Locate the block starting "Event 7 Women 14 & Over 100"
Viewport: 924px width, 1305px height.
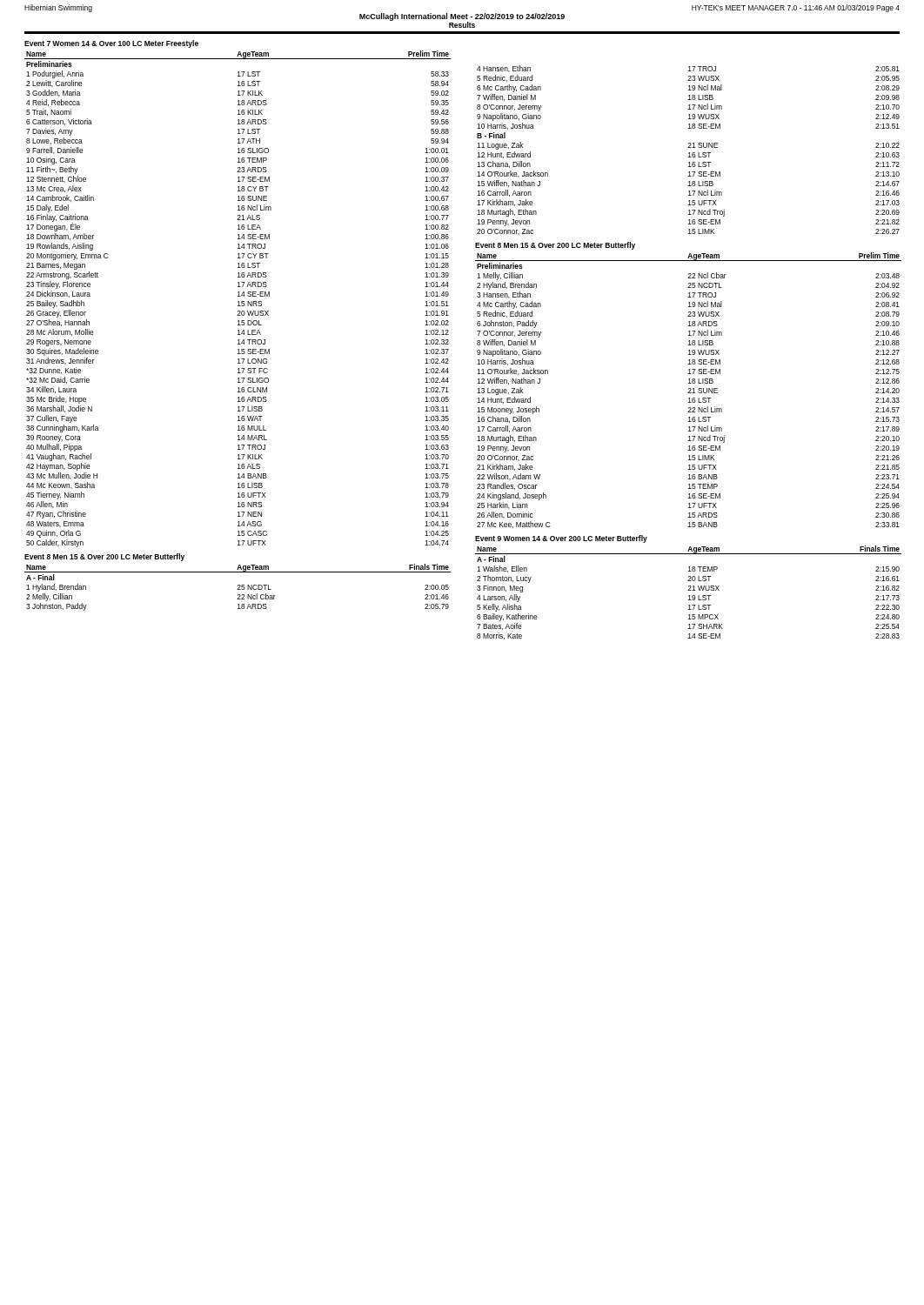[x=111, y=44]
